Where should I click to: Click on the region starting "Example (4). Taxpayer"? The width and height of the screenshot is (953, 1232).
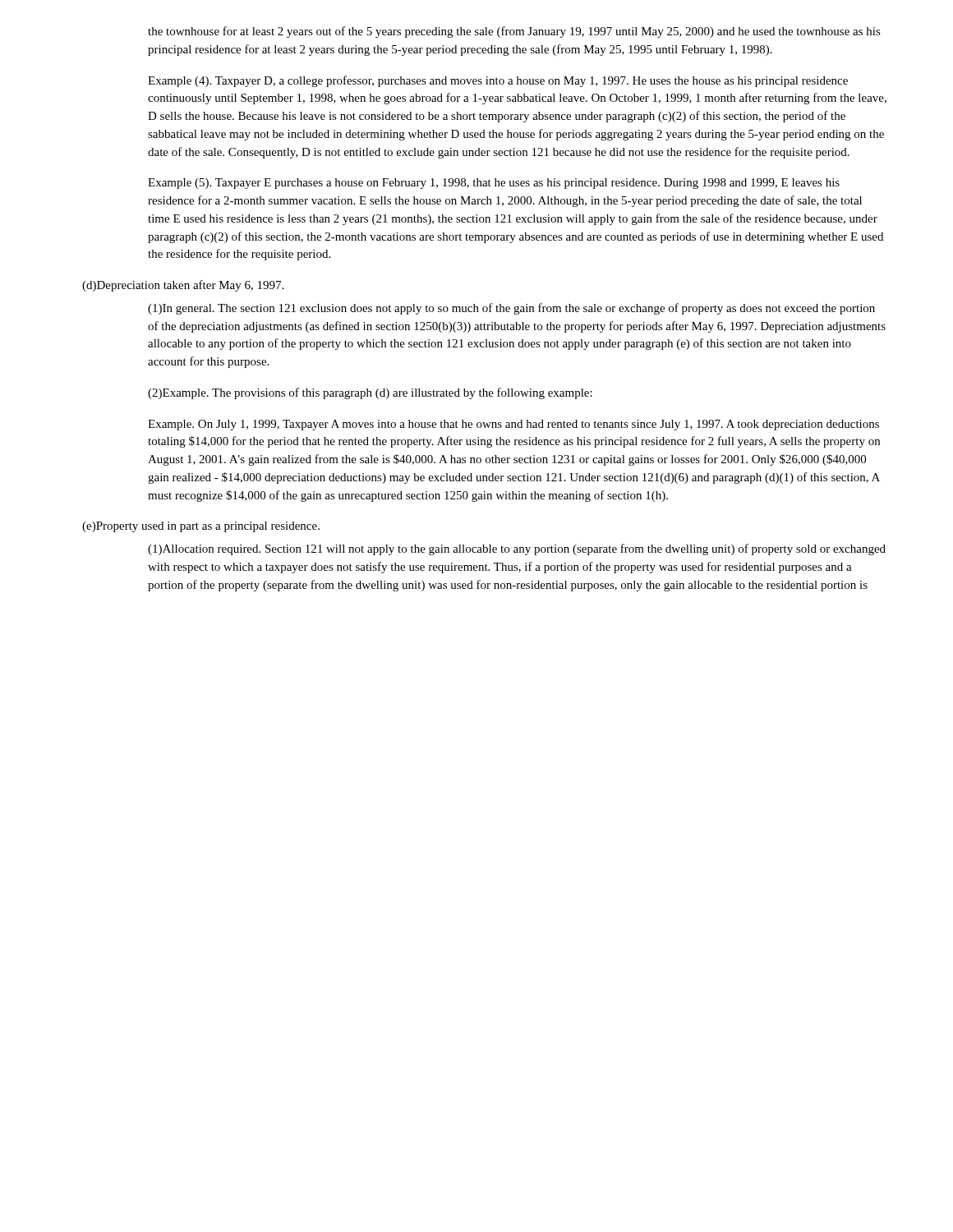point(517,116)
